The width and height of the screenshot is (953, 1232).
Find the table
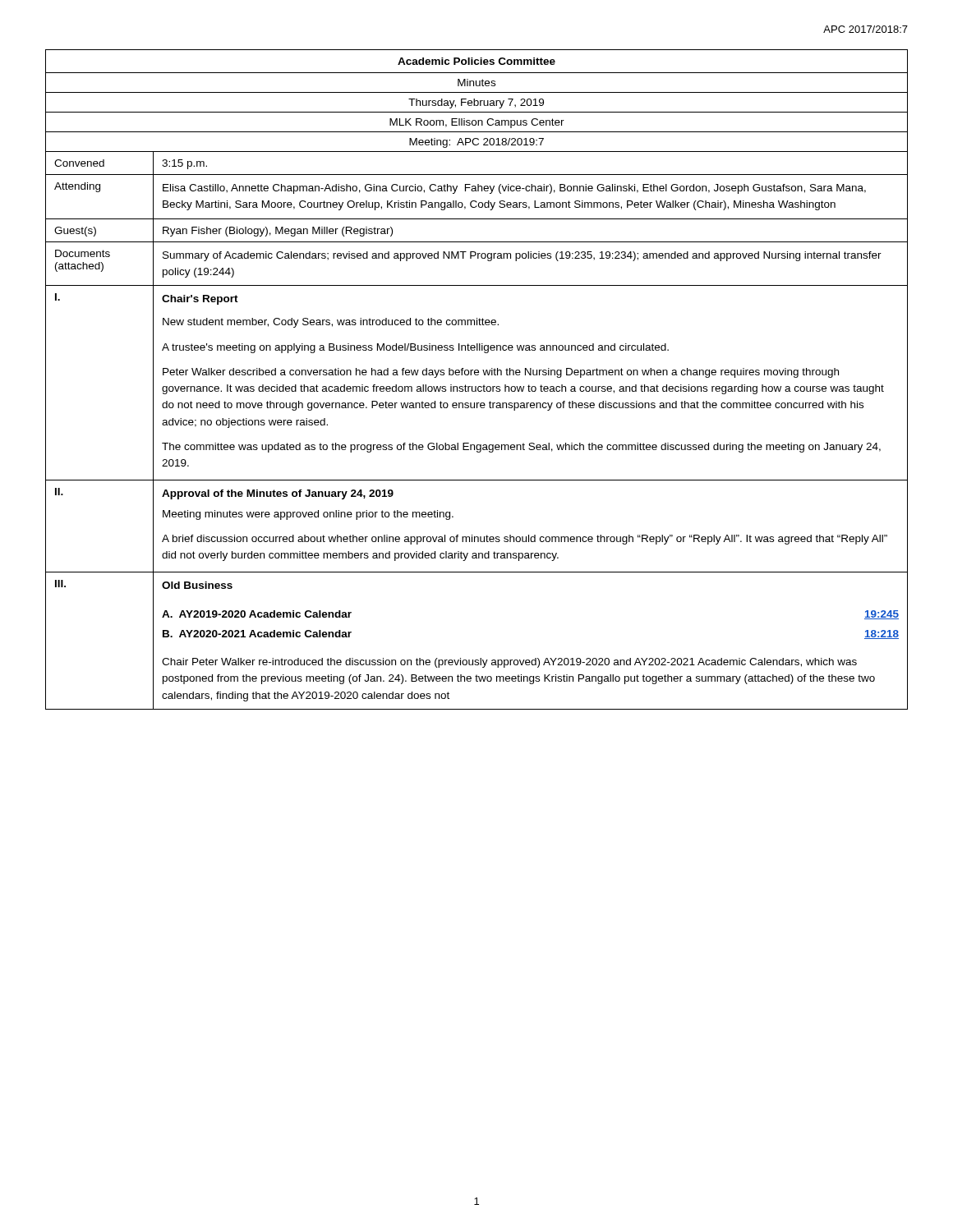pos(476,379)
